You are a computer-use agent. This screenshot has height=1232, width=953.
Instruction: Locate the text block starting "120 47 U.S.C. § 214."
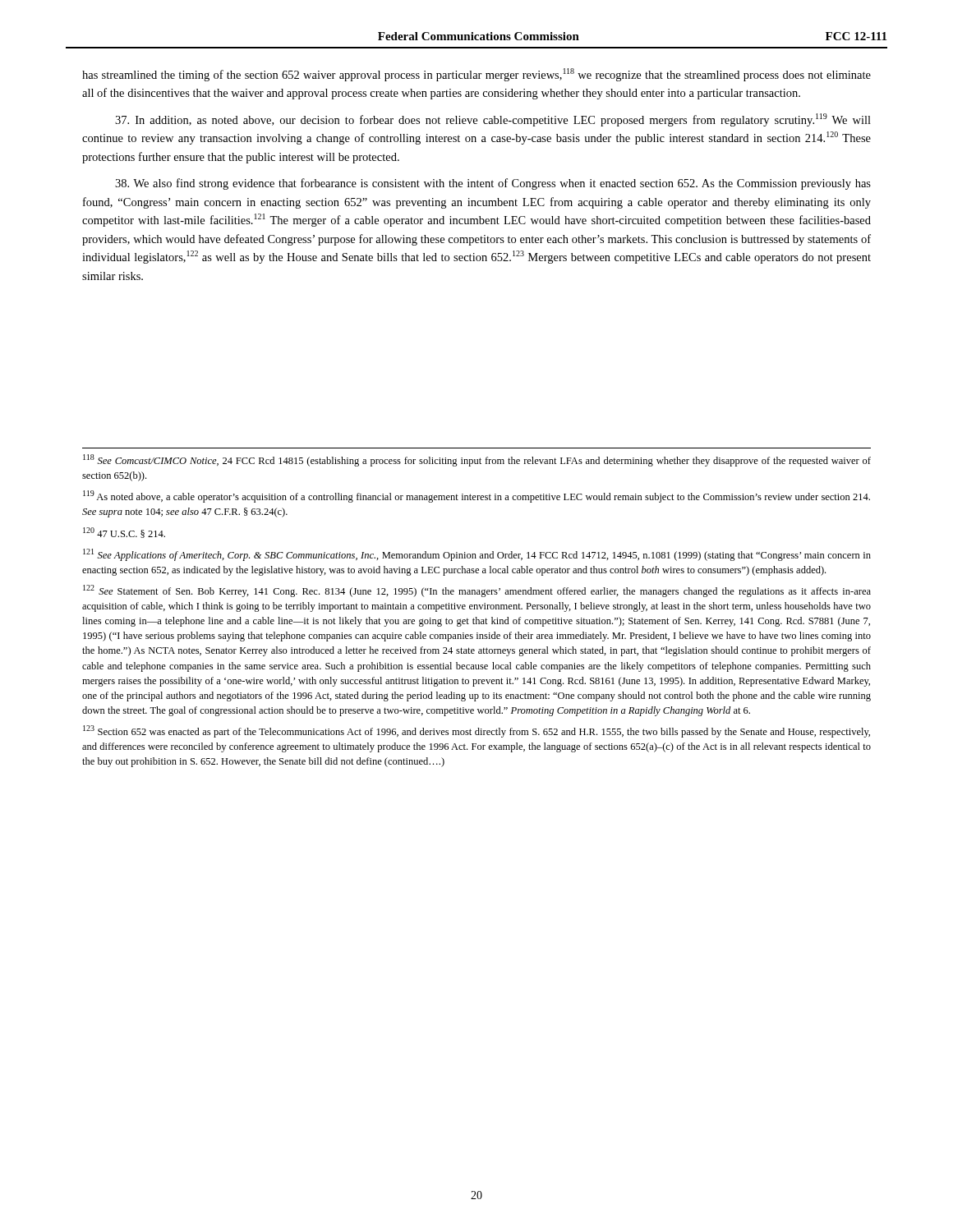[124, 533]
